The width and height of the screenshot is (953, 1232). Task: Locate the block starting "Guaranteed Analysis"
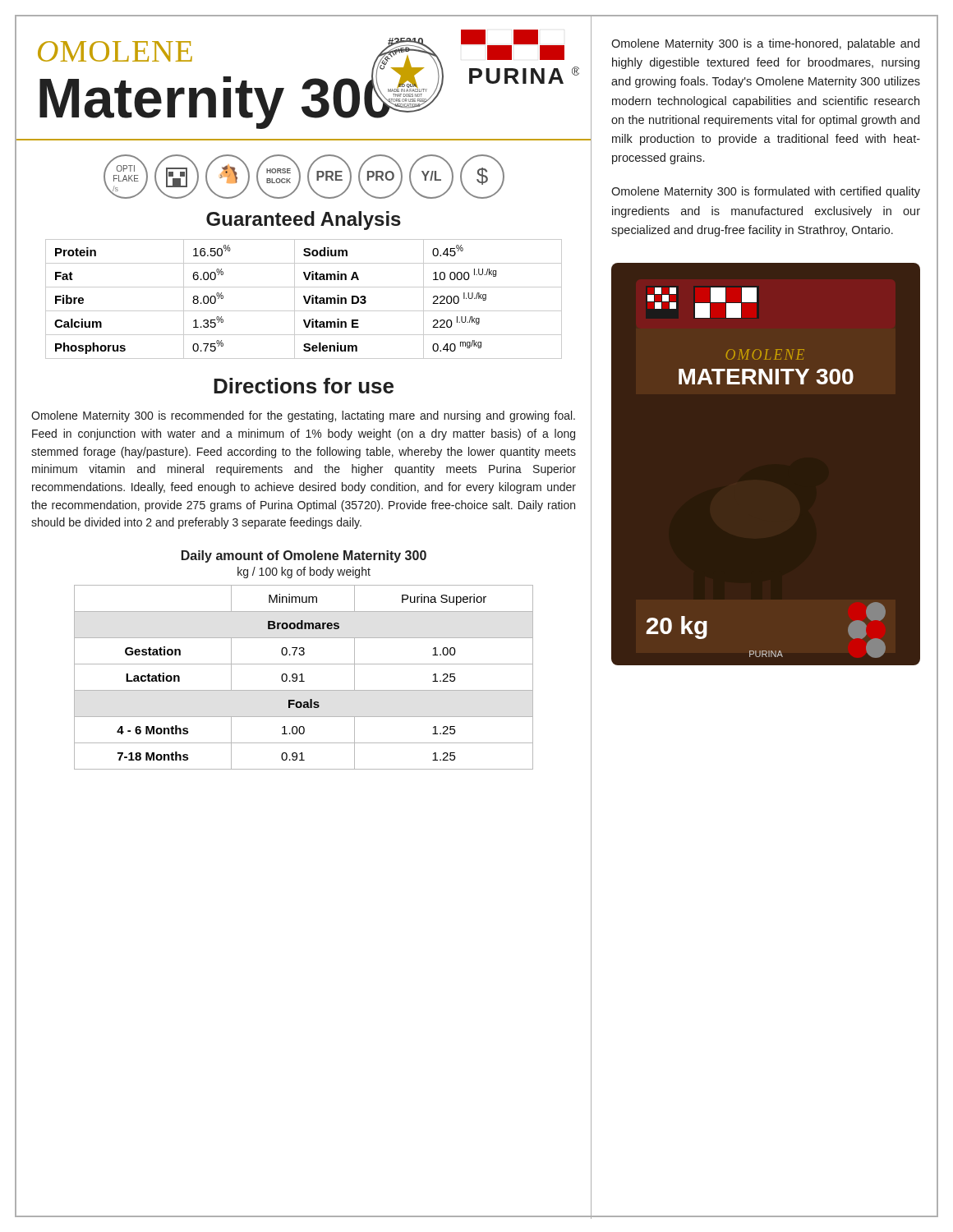pyautogui.click(x=304, y=219)
